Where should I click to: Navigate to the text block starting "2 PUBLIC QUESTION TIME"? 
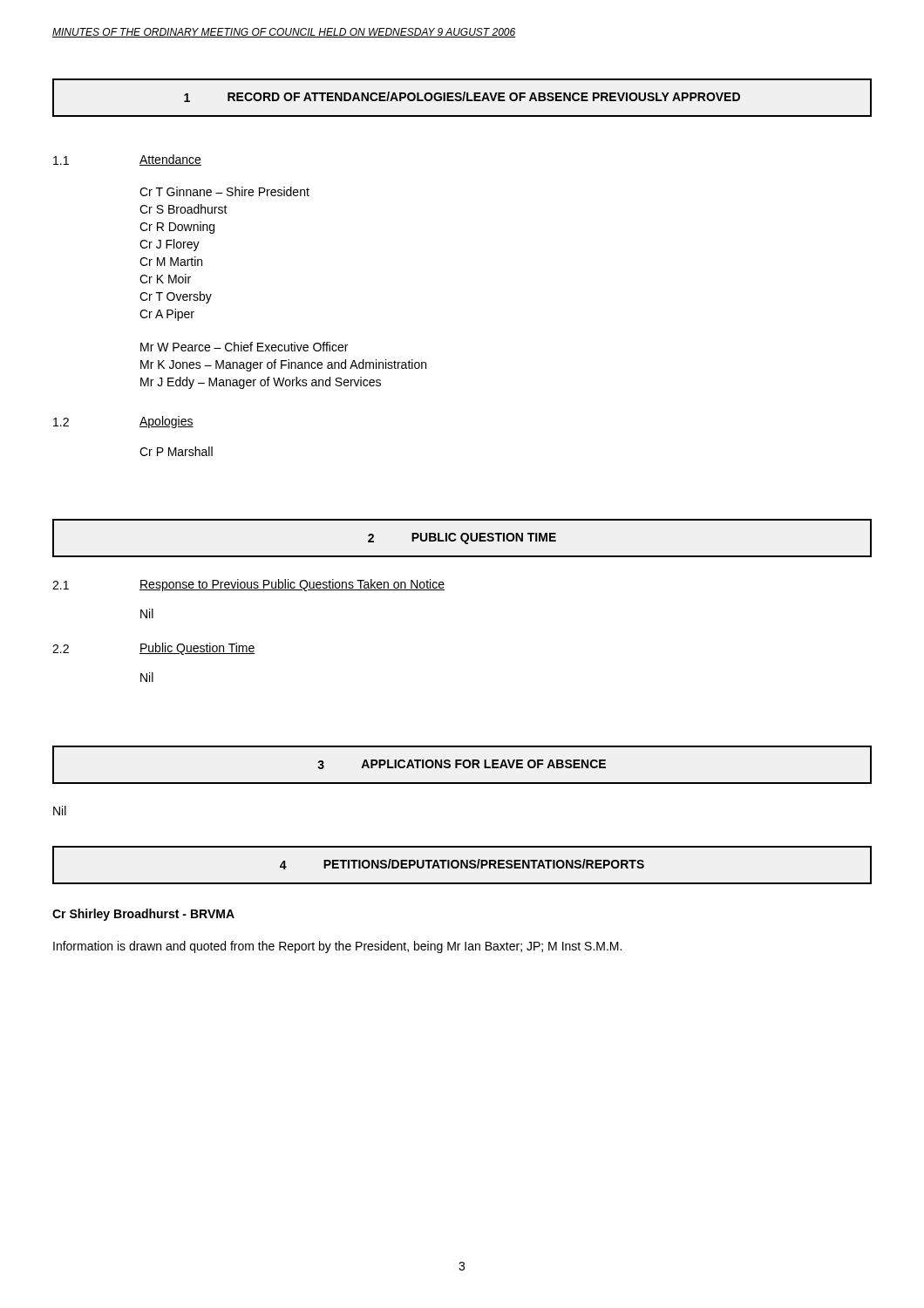(x=462, y=538)
